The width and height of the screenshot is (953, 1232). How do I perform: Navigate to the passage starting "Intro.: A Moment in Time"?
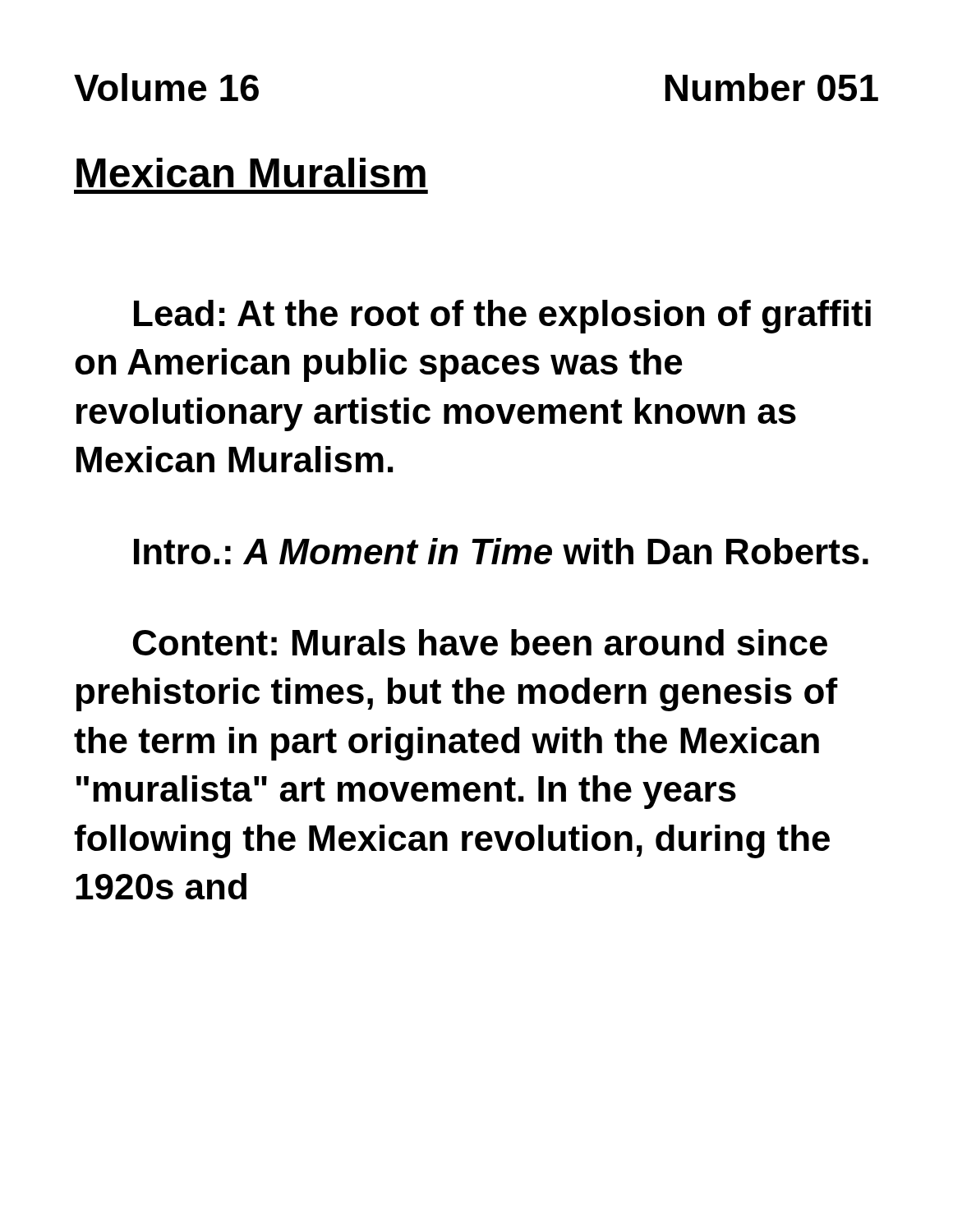point(501,551)
